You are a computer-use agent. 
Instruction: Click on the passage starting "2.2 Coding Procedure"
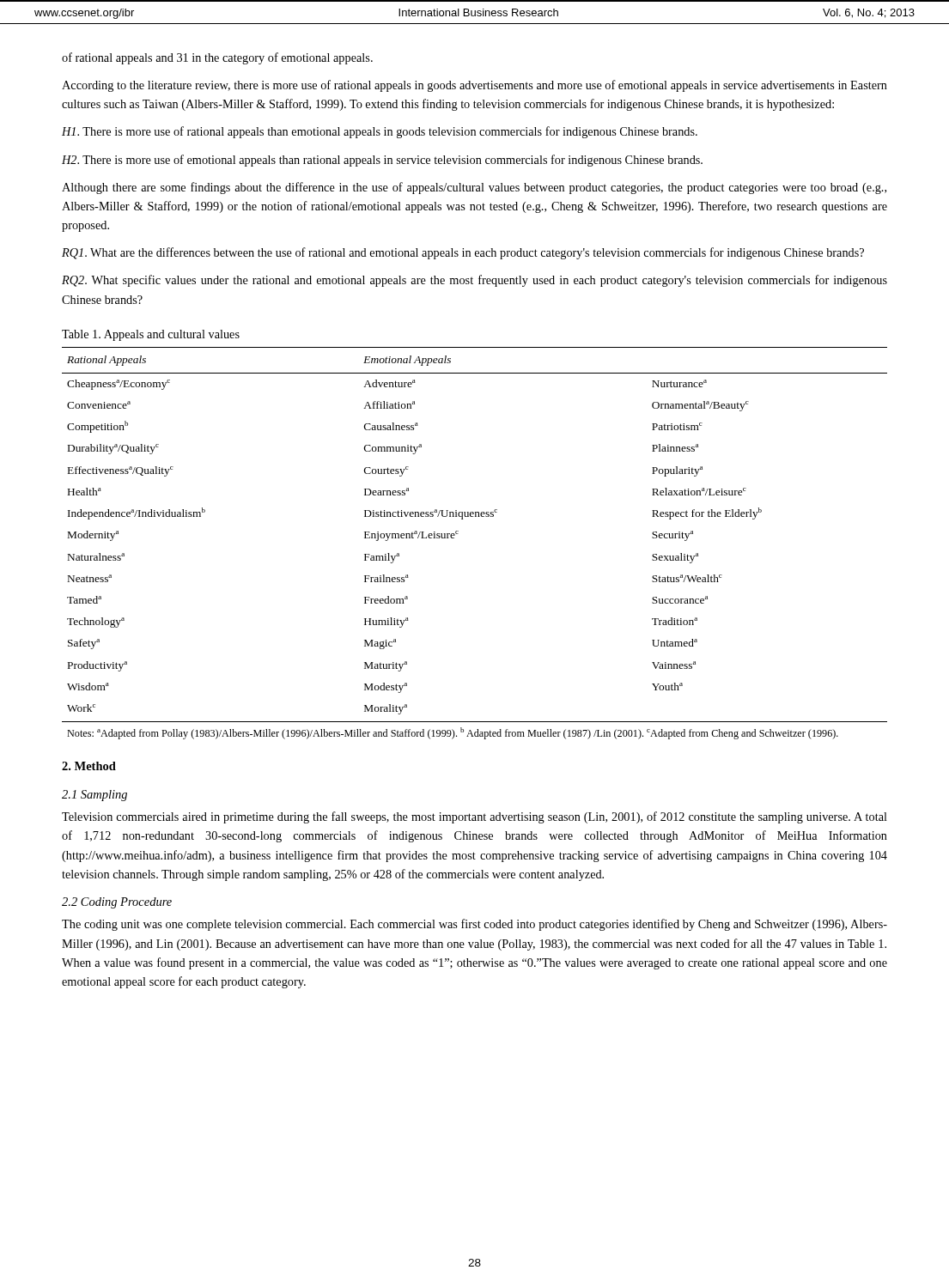[x=117, y=902]
